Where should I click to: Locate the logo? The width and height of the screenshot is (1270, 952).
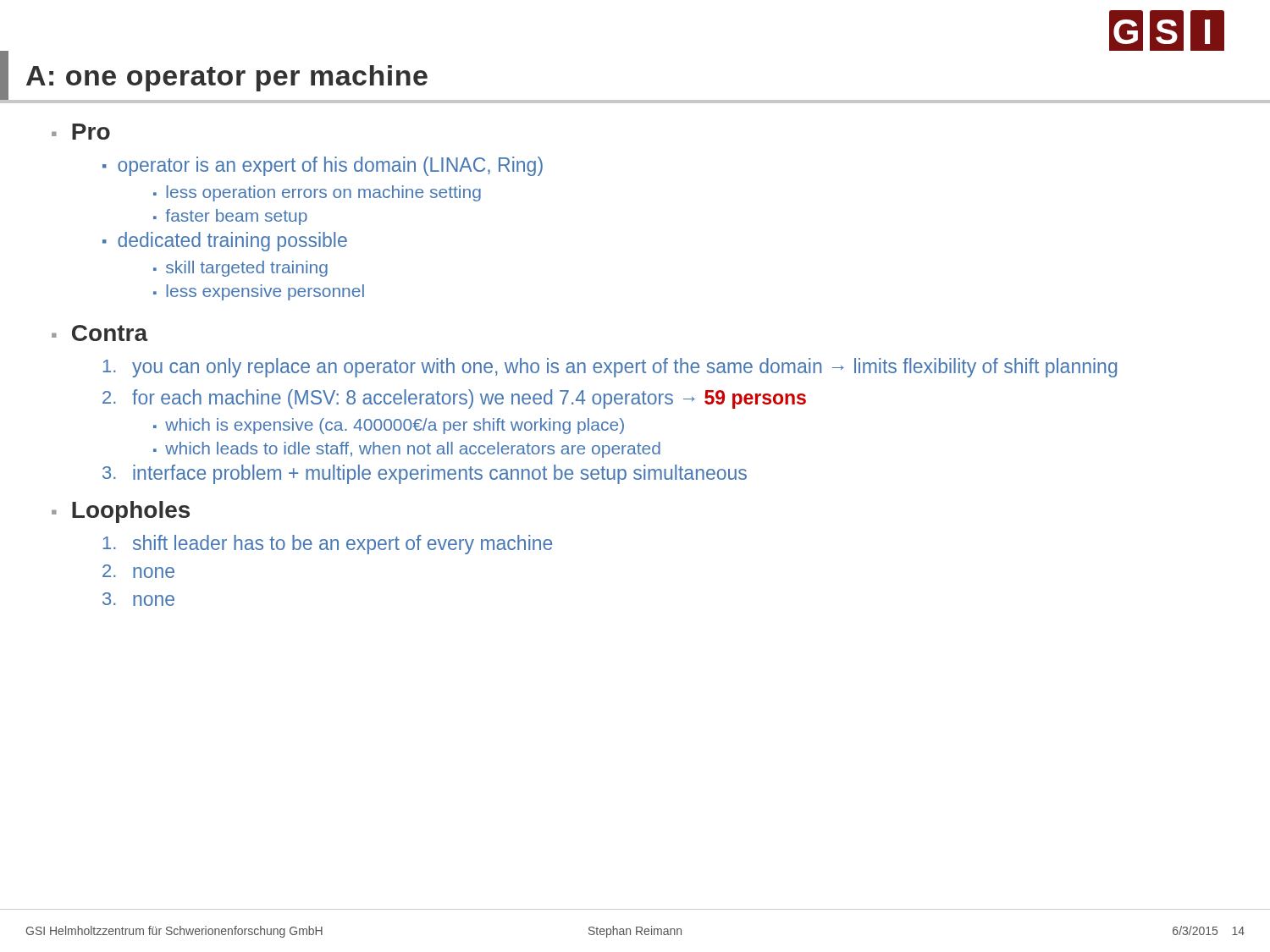click(1177, 35)
